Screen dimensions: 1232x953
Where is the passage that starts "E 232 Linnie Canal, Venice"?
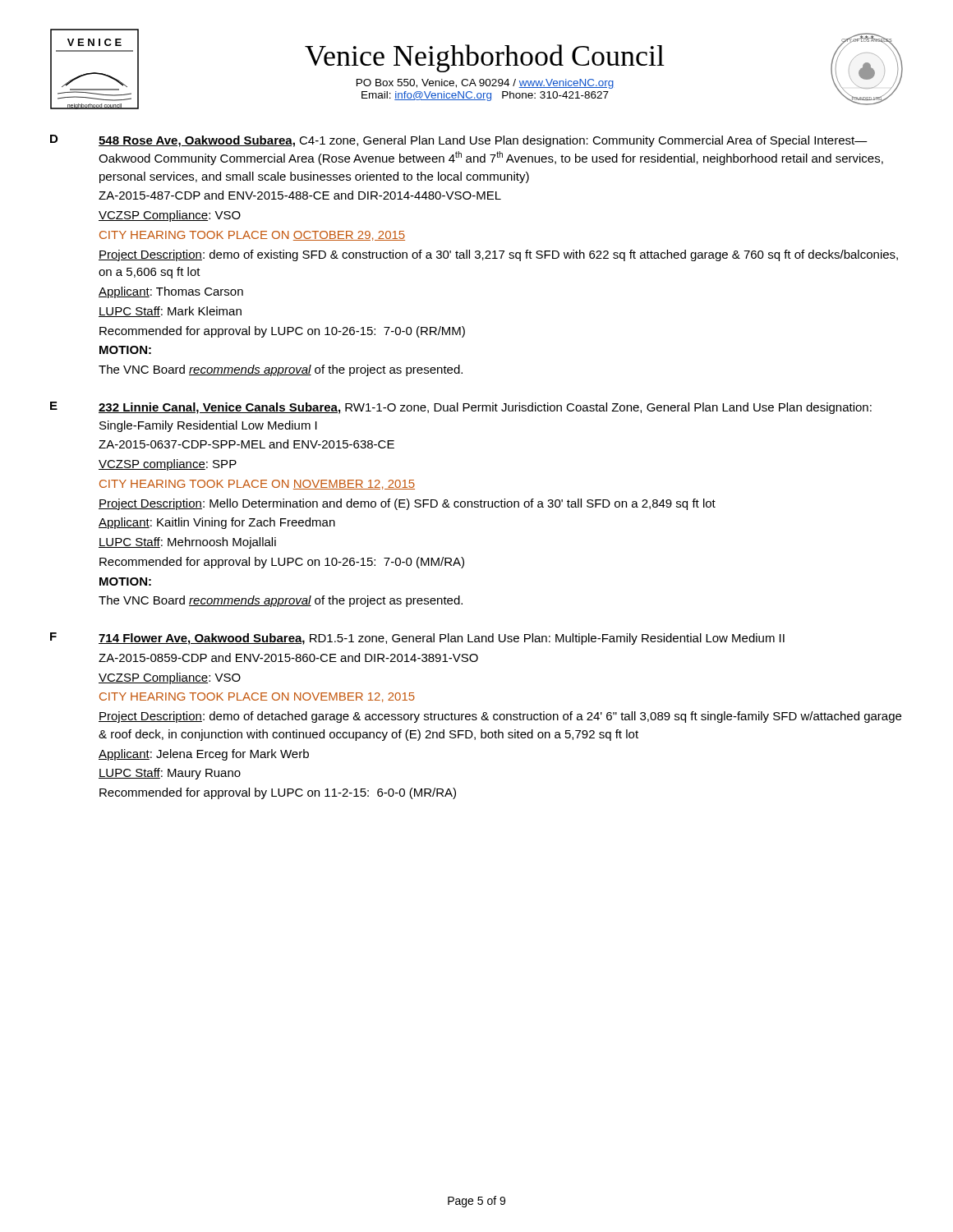coord(476,505)
